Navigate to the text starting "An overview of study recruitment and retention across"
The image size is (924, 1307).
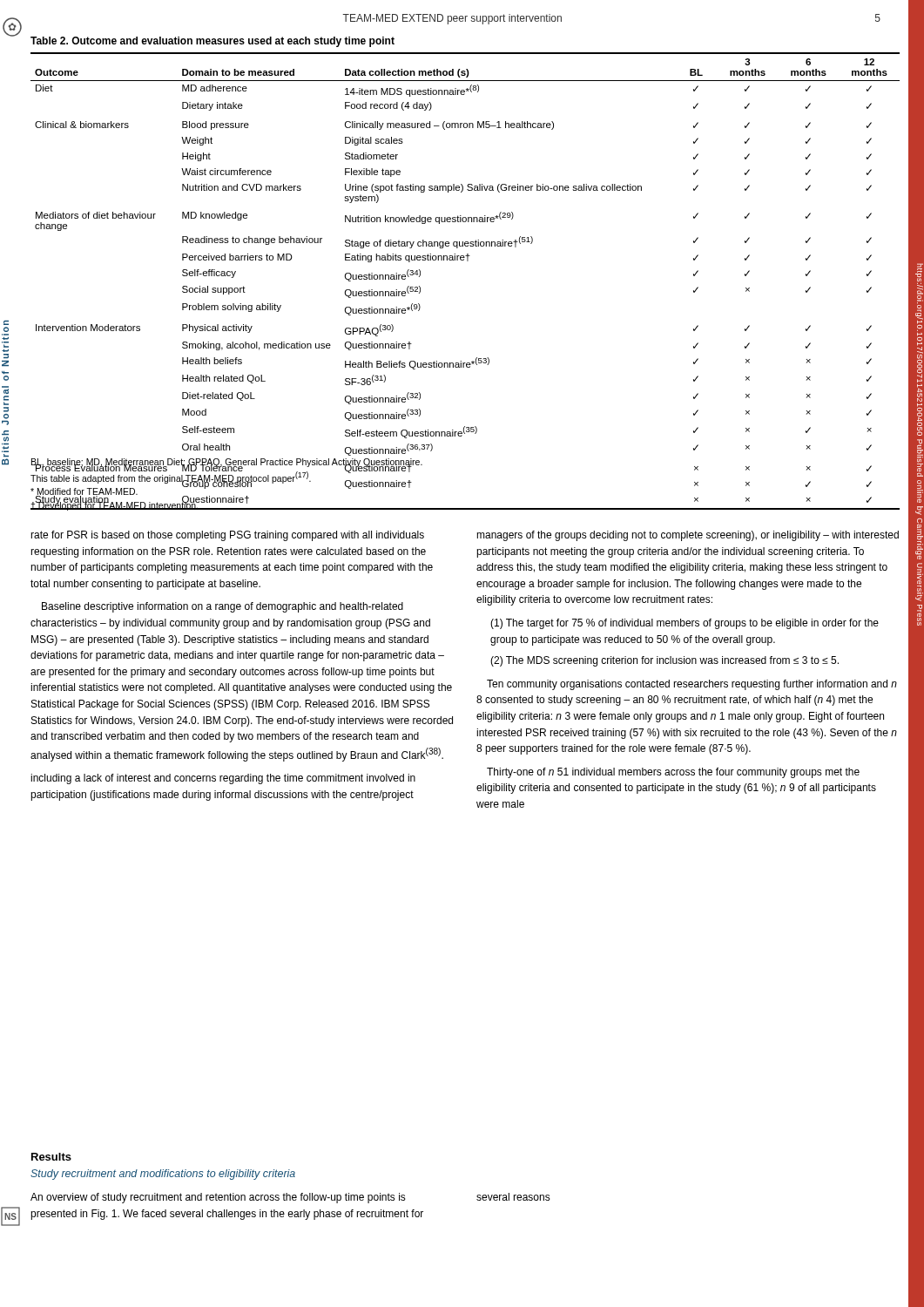click(x=290, y=1198)
